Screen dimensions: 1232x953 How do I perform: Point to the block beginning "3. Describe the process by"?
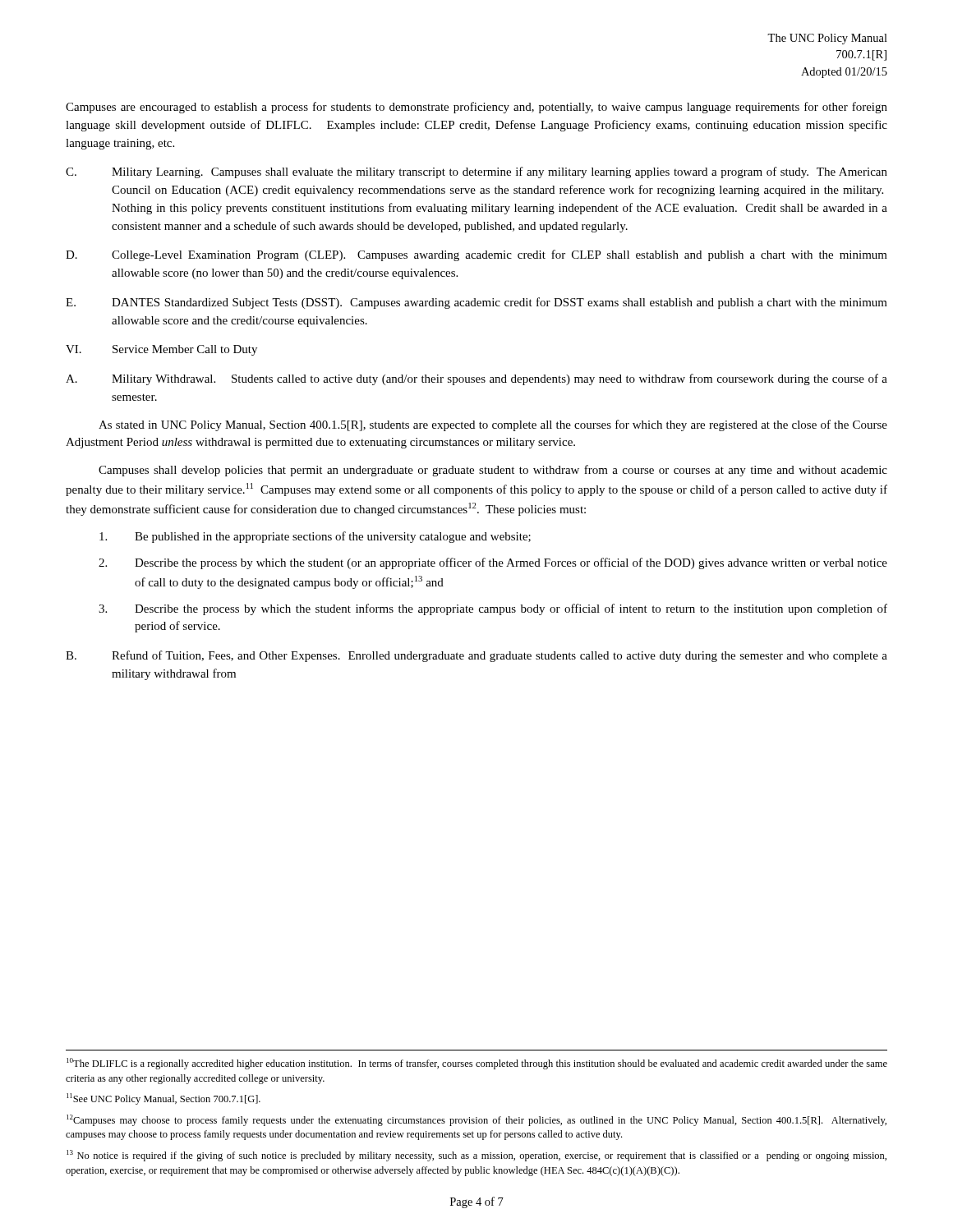(x=493, y=618)
